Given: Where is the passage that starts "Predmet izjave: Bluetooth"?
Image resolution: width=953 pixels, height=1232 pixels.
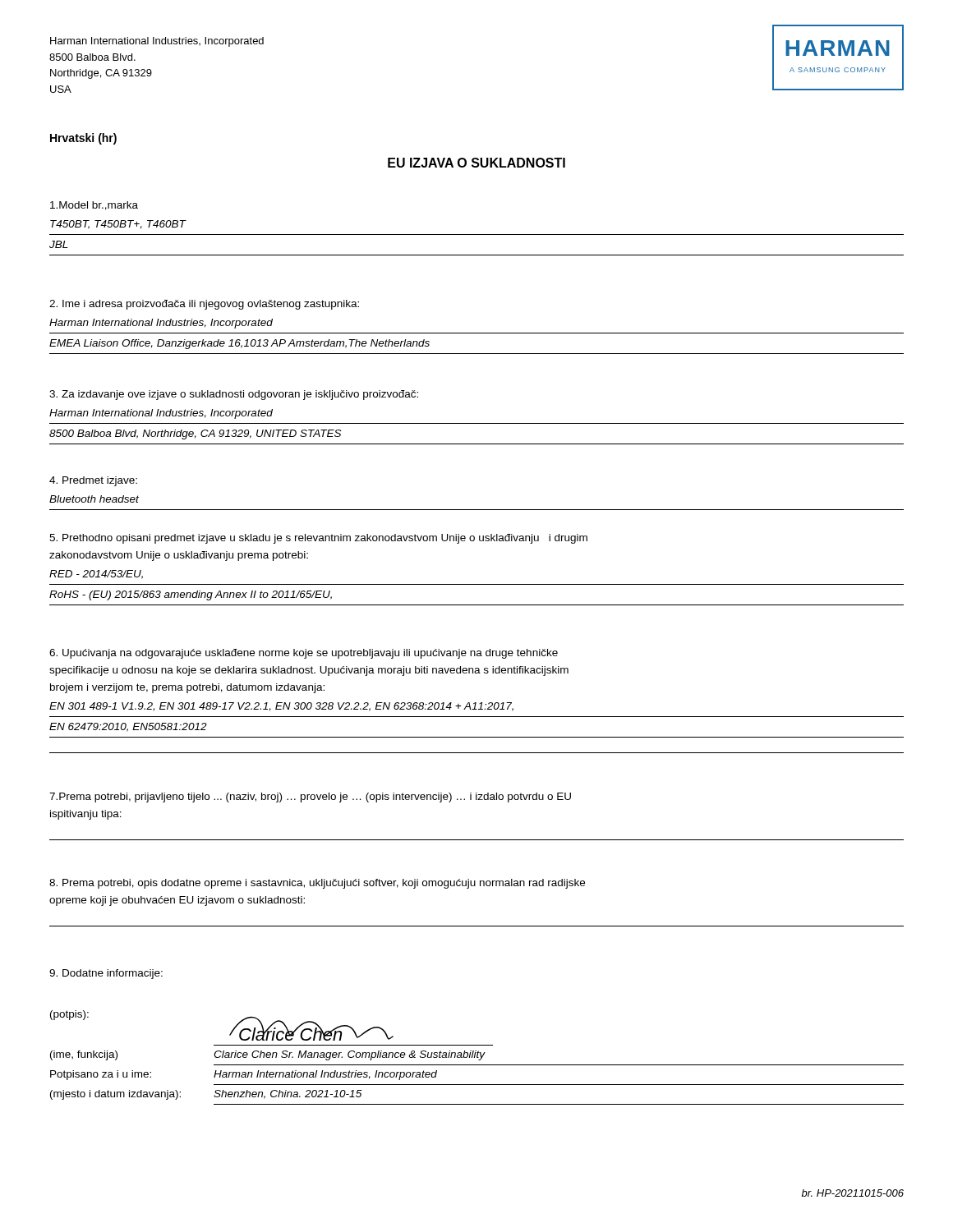Looking at the screenshot, I should 93,481.
